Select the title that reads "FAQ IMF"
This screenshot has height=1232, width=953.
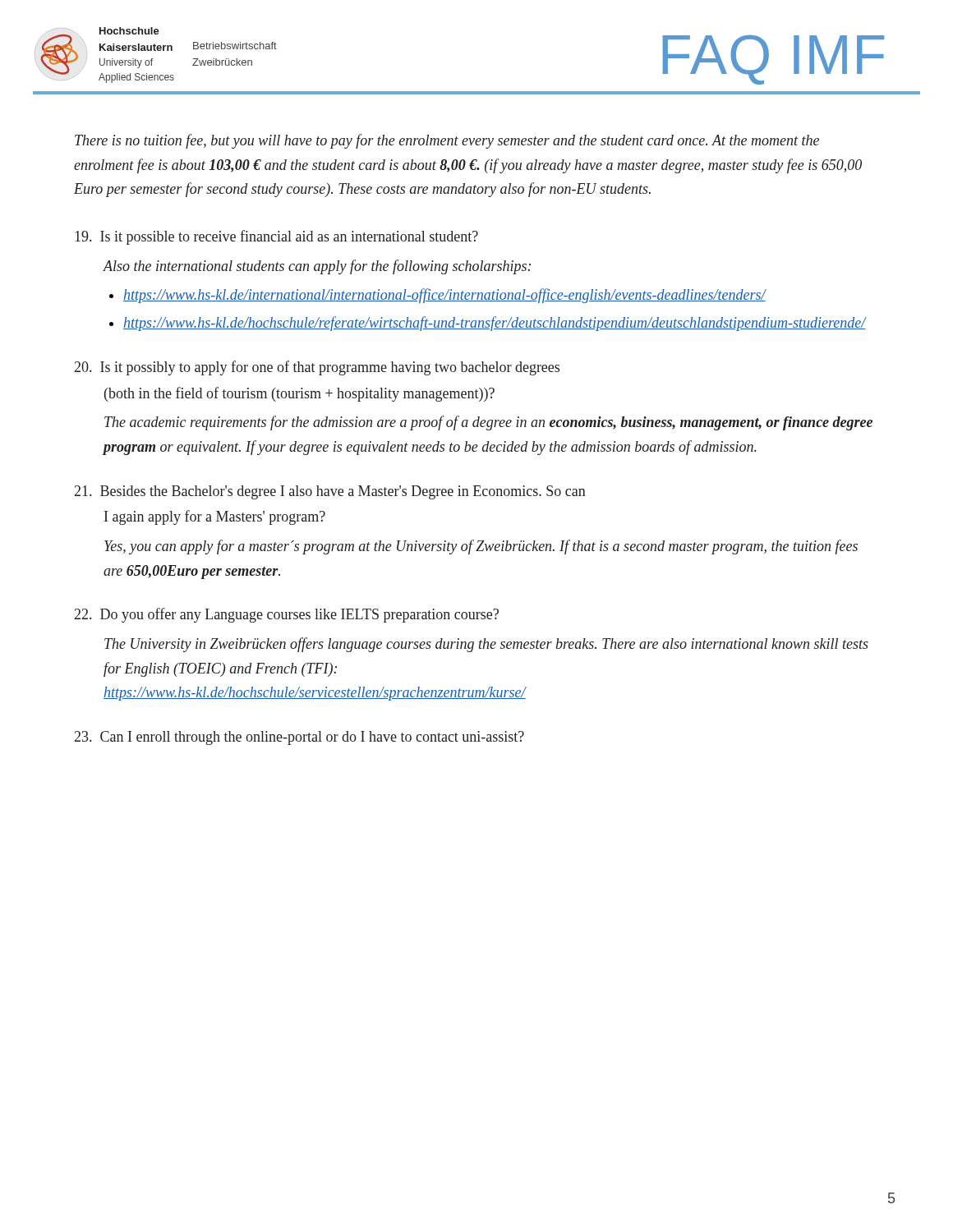773,54
